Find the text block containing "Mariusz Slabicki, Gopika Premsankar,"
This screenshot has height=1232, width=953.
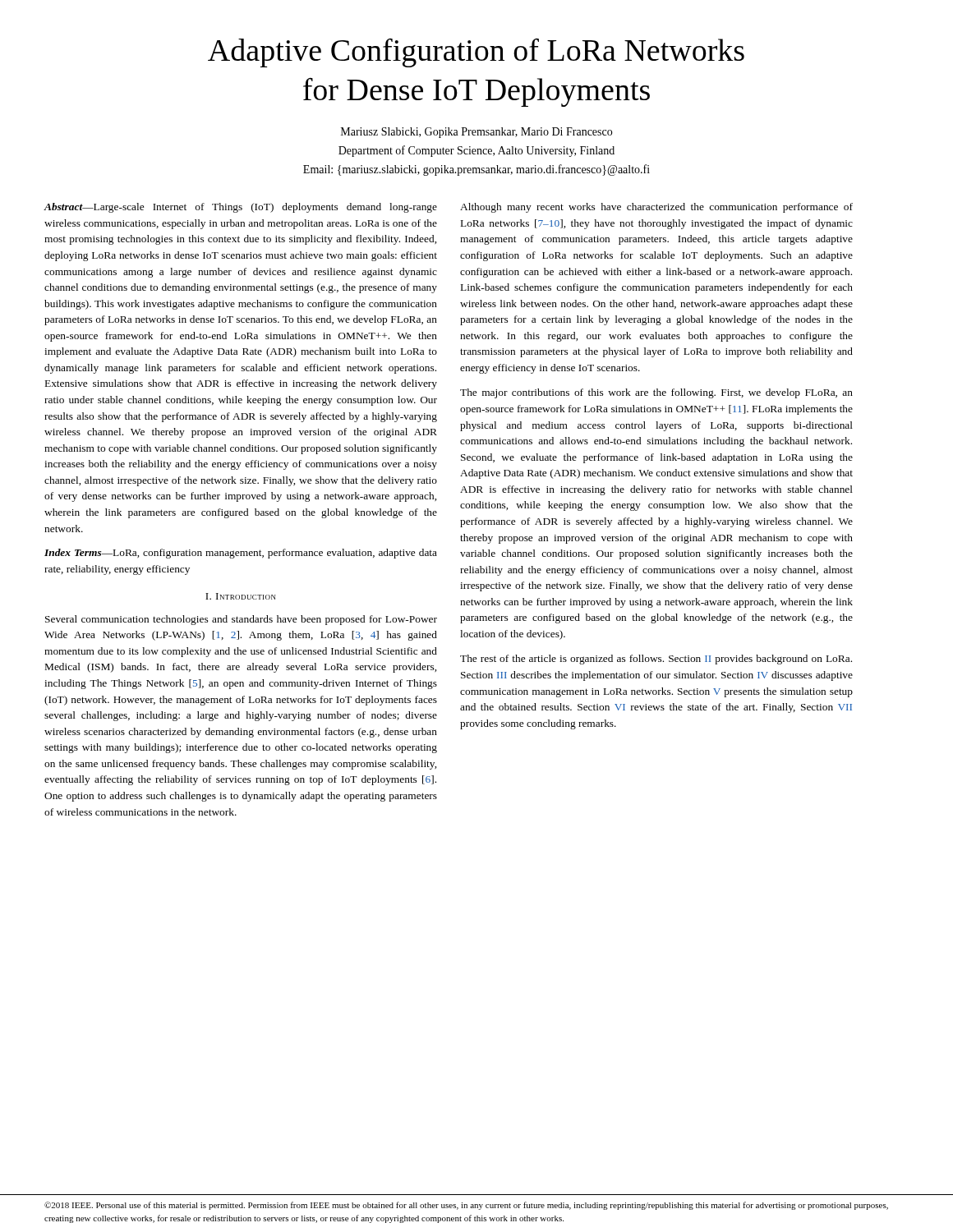tap(476, 151)
